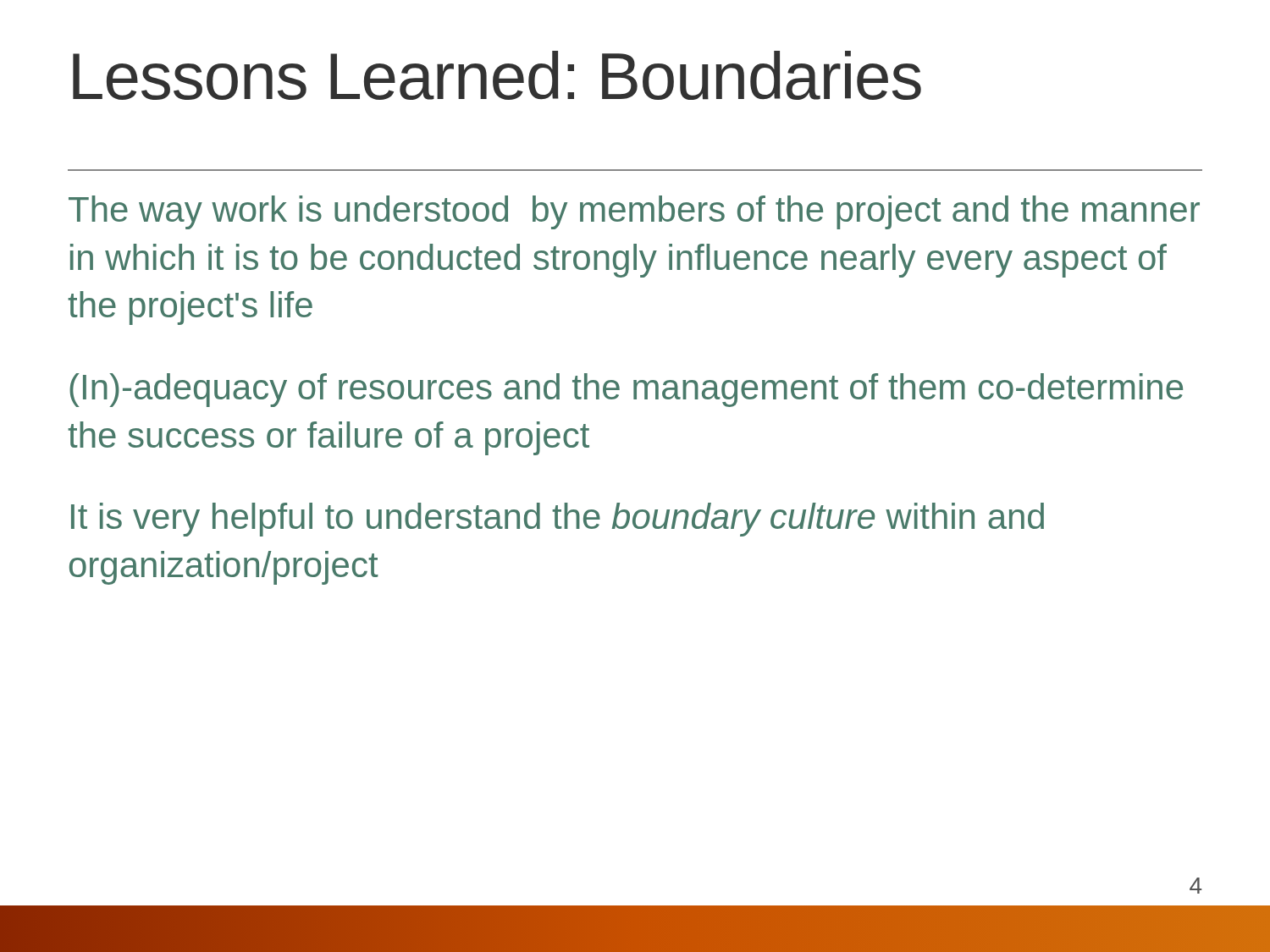
Task: Navigate to the element starting "Lessons Learned: Boundaries"
Action: click(635, 77)
